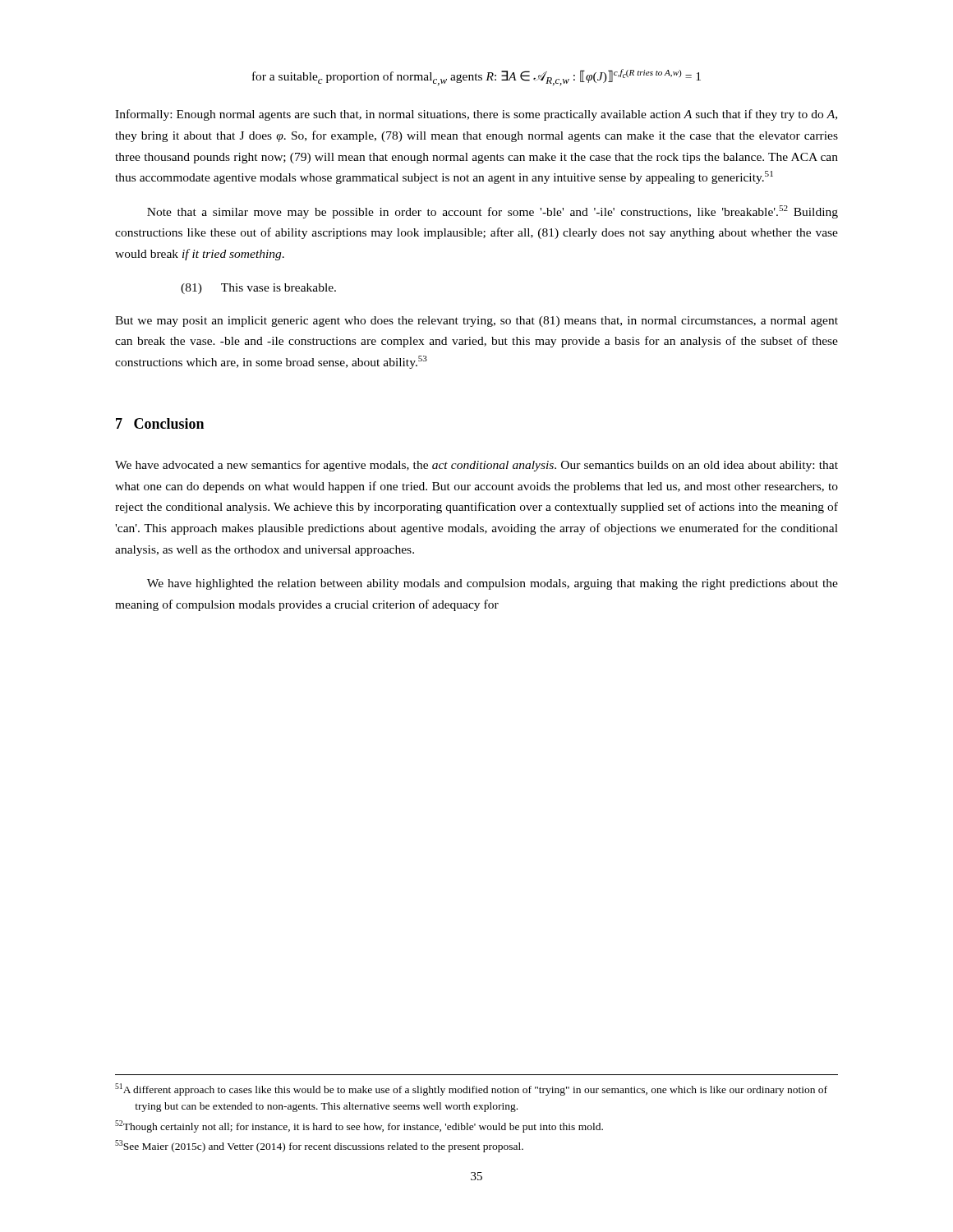Select the text block starting "for a suitablec proportion of normalc,w agents R:"
953x1232 pixels.
(x=476, y=77)
